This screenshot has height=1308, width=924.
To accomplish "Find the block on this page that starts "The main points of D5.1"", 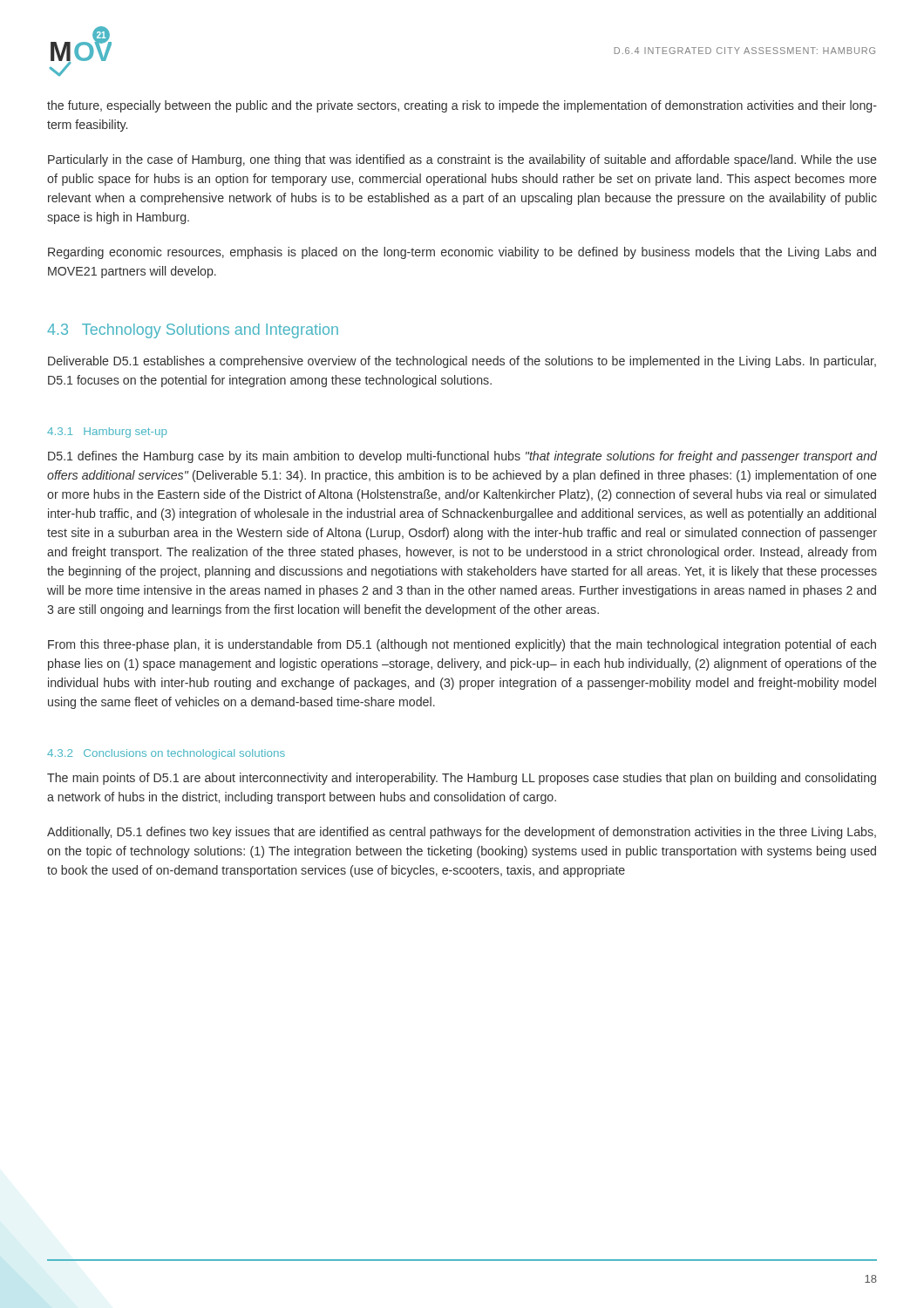I will point(462,787).
